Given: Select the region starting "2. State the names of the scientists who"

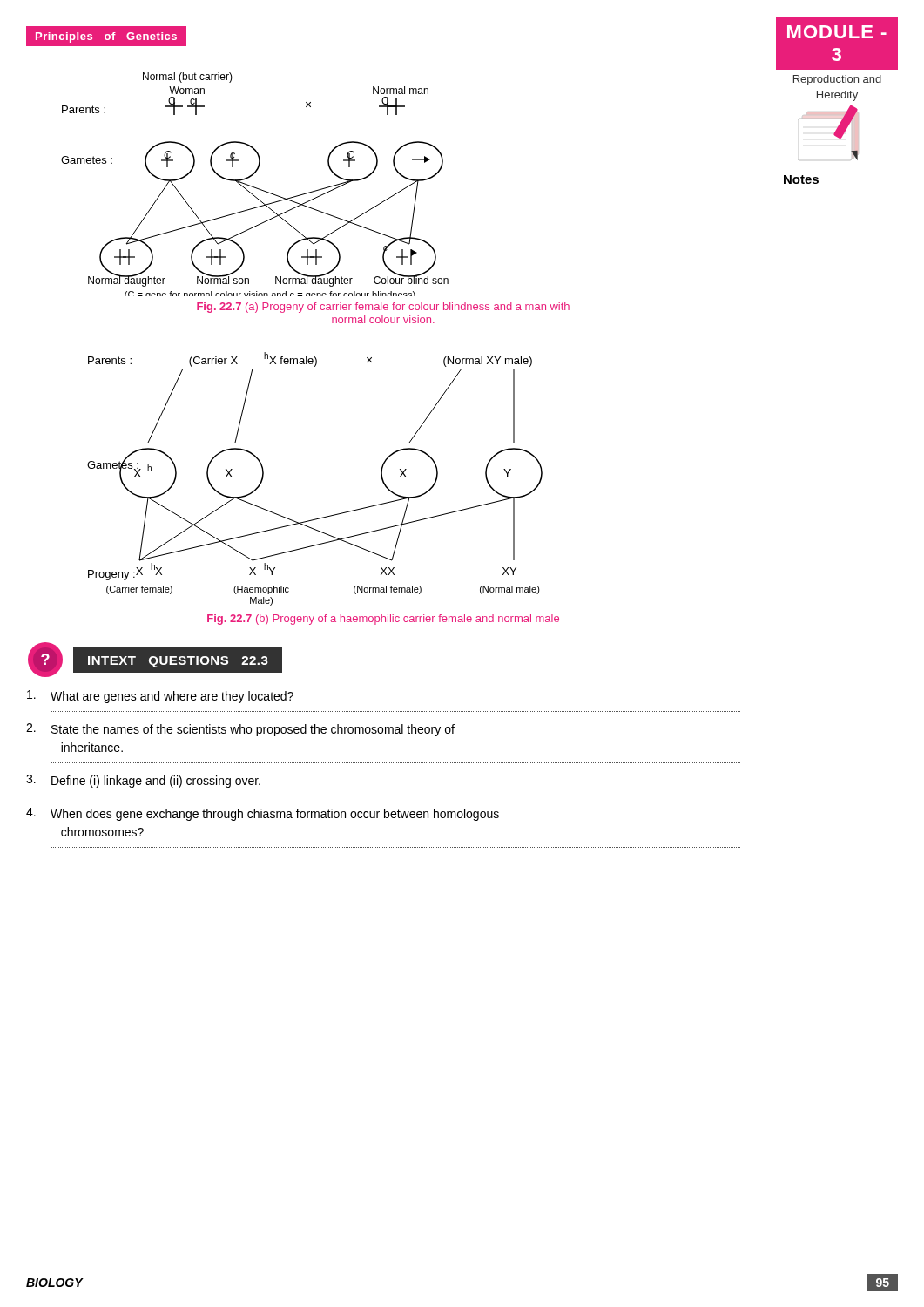Looking at the screenshot, I should pyautogui.click(x=240, y=739).
